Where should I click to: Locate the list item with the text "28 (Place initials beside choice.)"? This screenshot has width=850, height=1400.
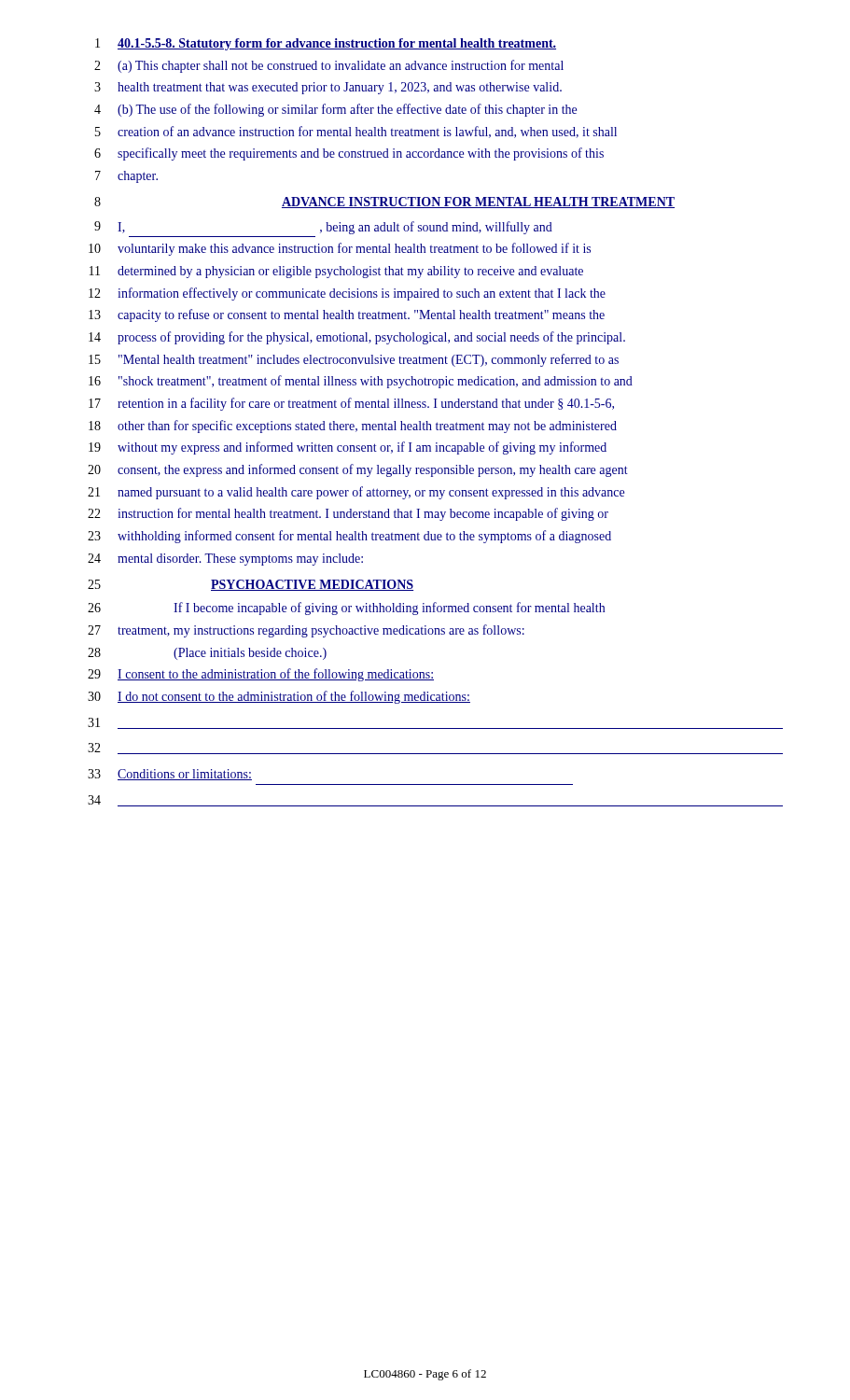[x=207, y=654]
